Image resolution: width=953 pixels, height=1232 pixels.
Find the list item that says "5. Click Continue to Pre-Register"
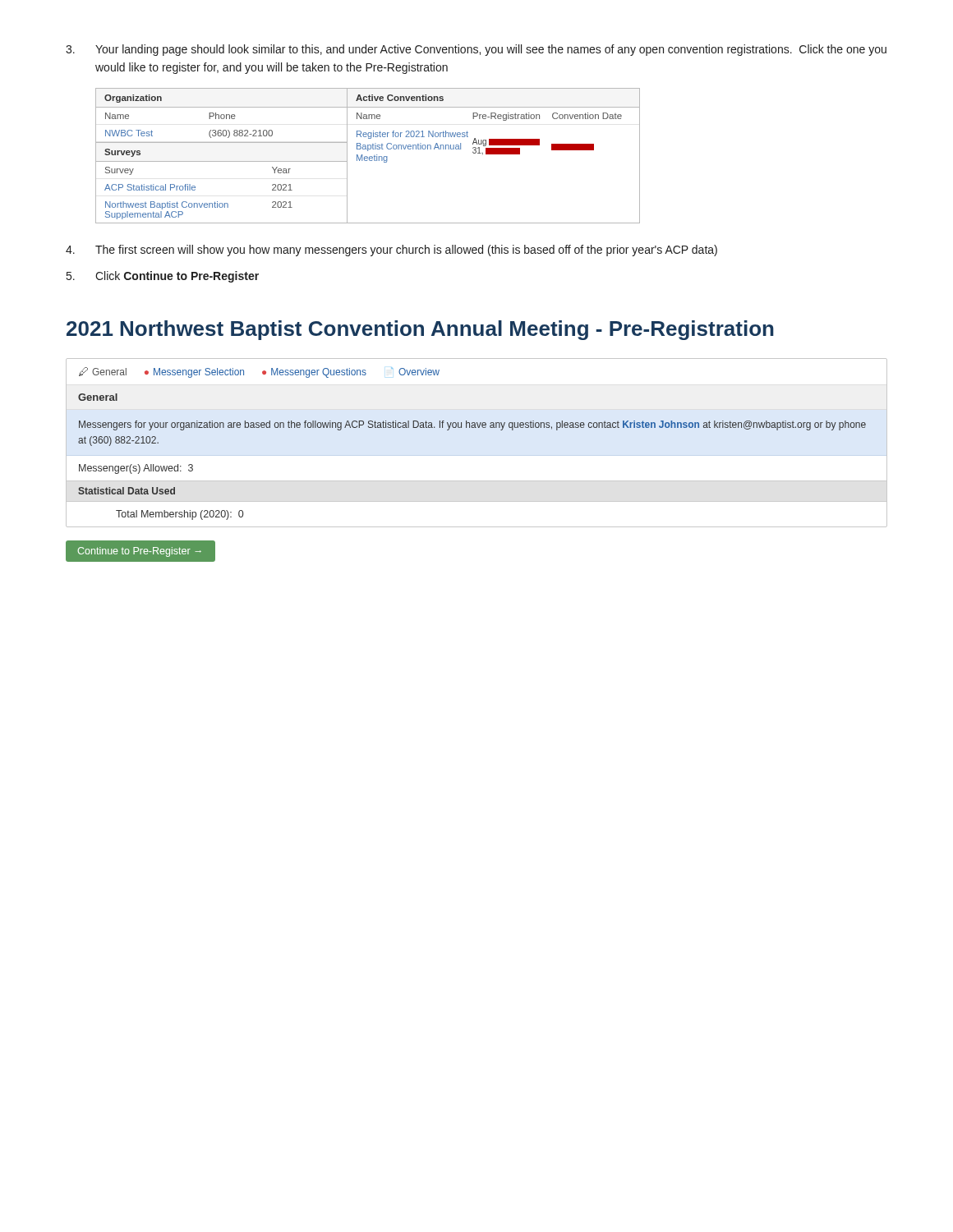click(162, 277)
